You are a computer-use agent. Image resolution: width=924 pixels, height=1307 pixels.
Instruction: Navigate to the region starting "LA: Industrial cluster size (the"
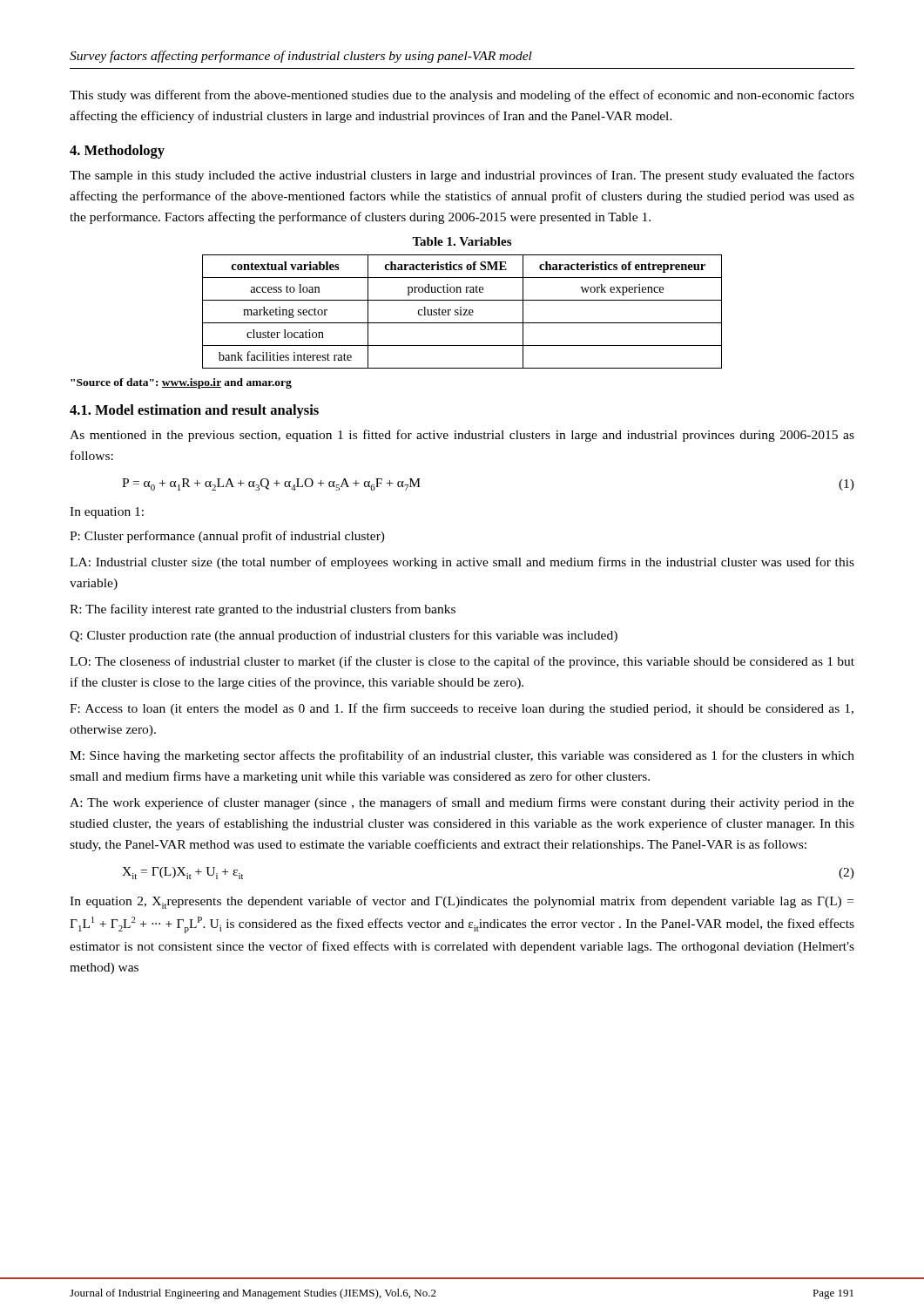462,572
